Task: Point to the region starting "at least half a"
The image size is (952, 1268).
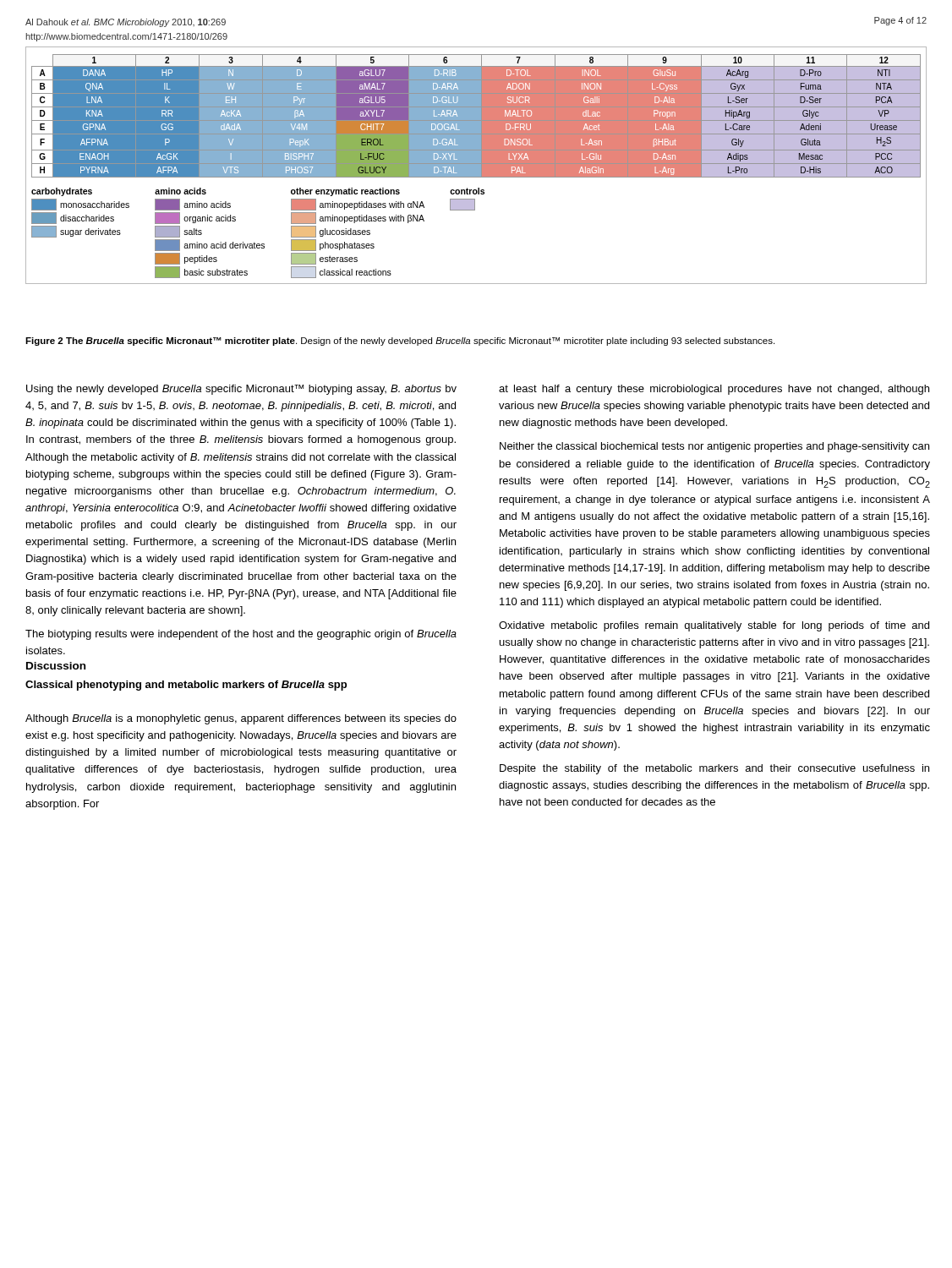Action: point(714,596)
